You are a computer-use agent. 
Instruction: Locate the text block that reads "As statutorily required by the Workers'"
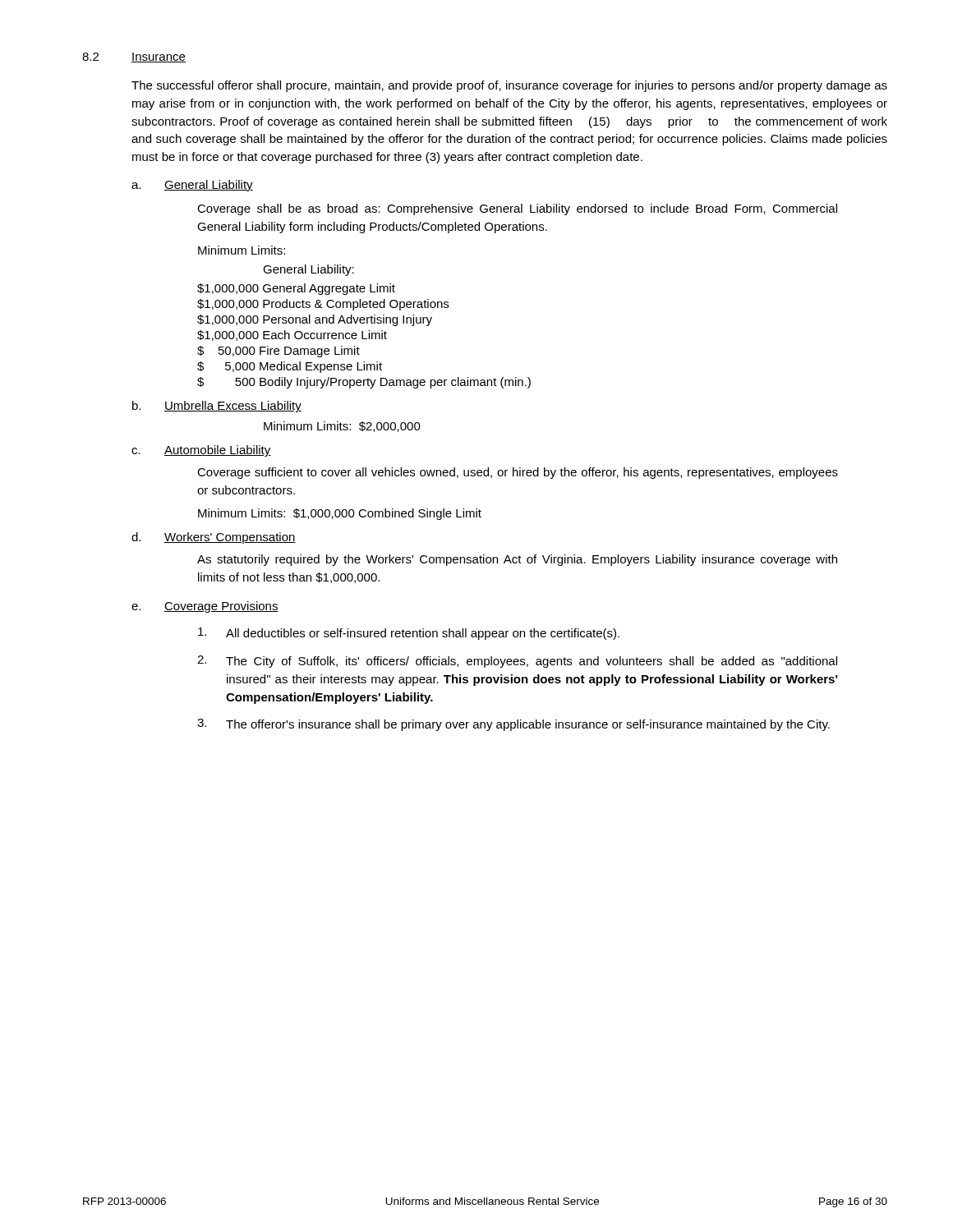click(518, 568)
